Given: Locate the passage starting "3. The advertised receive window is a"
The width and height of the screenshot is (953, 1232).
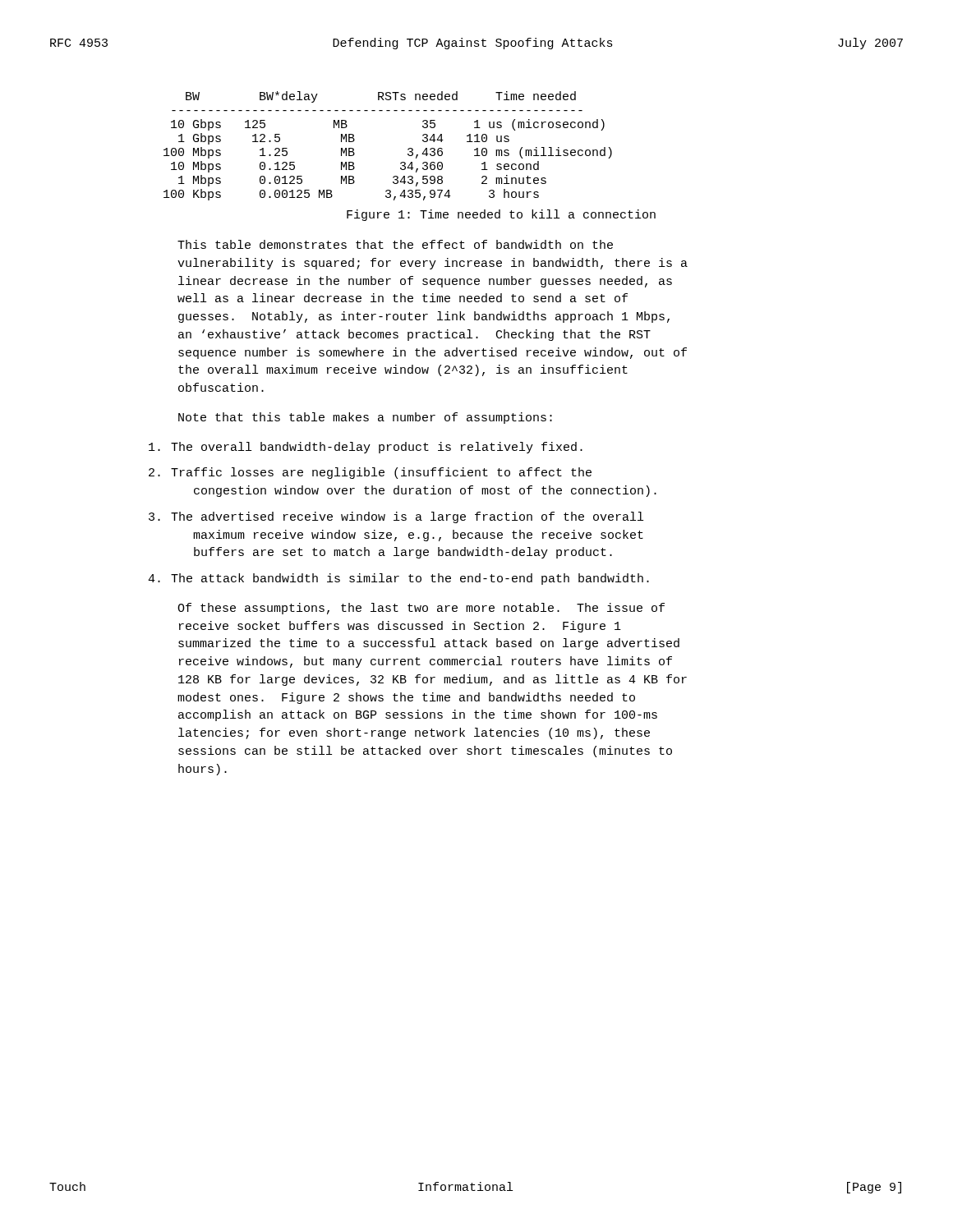Looking at the screenshot, I should pyautogui.click(x=501, y=536).
